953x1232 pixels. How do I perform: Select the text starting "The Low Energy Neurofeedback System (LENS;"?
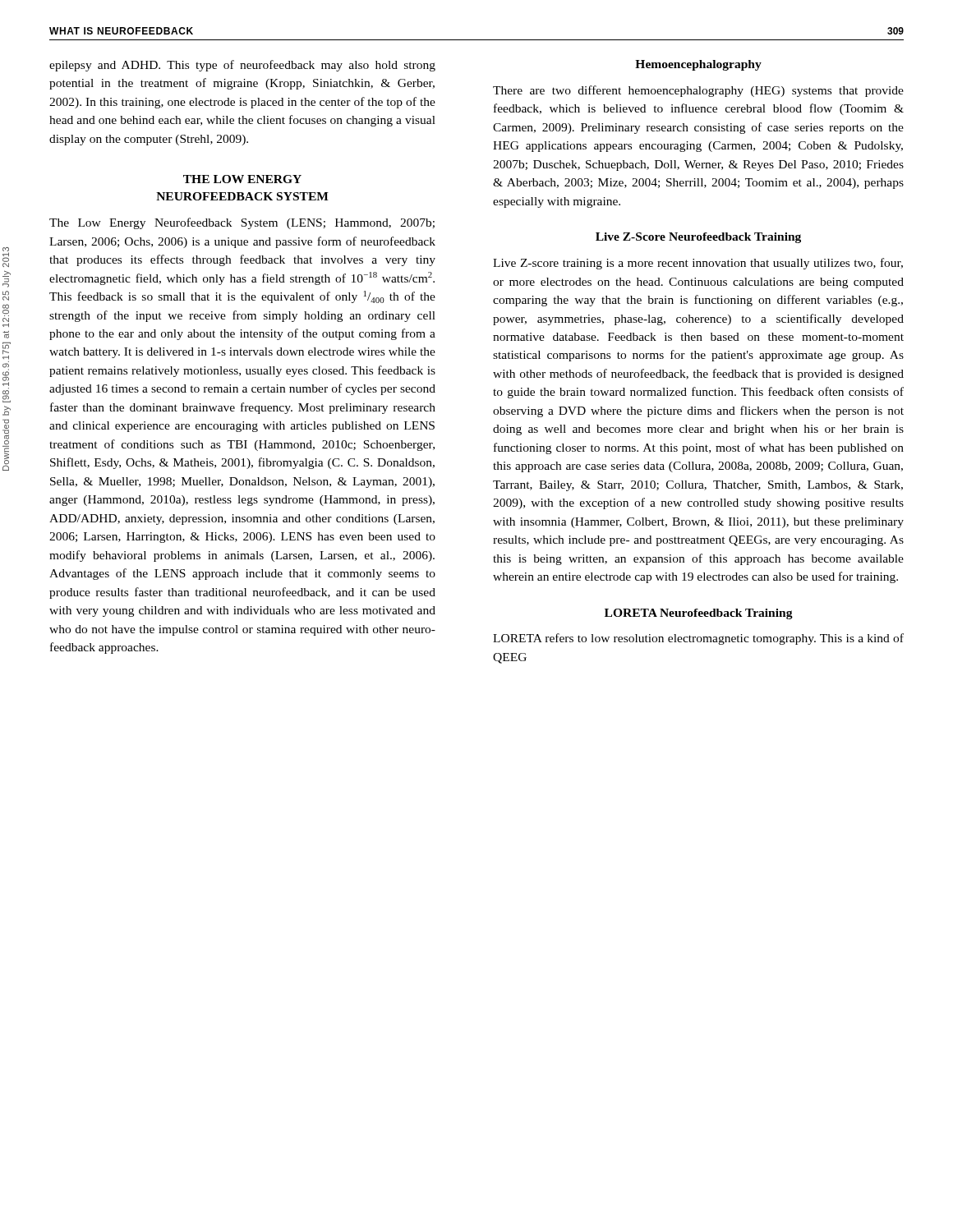(242, 435)
